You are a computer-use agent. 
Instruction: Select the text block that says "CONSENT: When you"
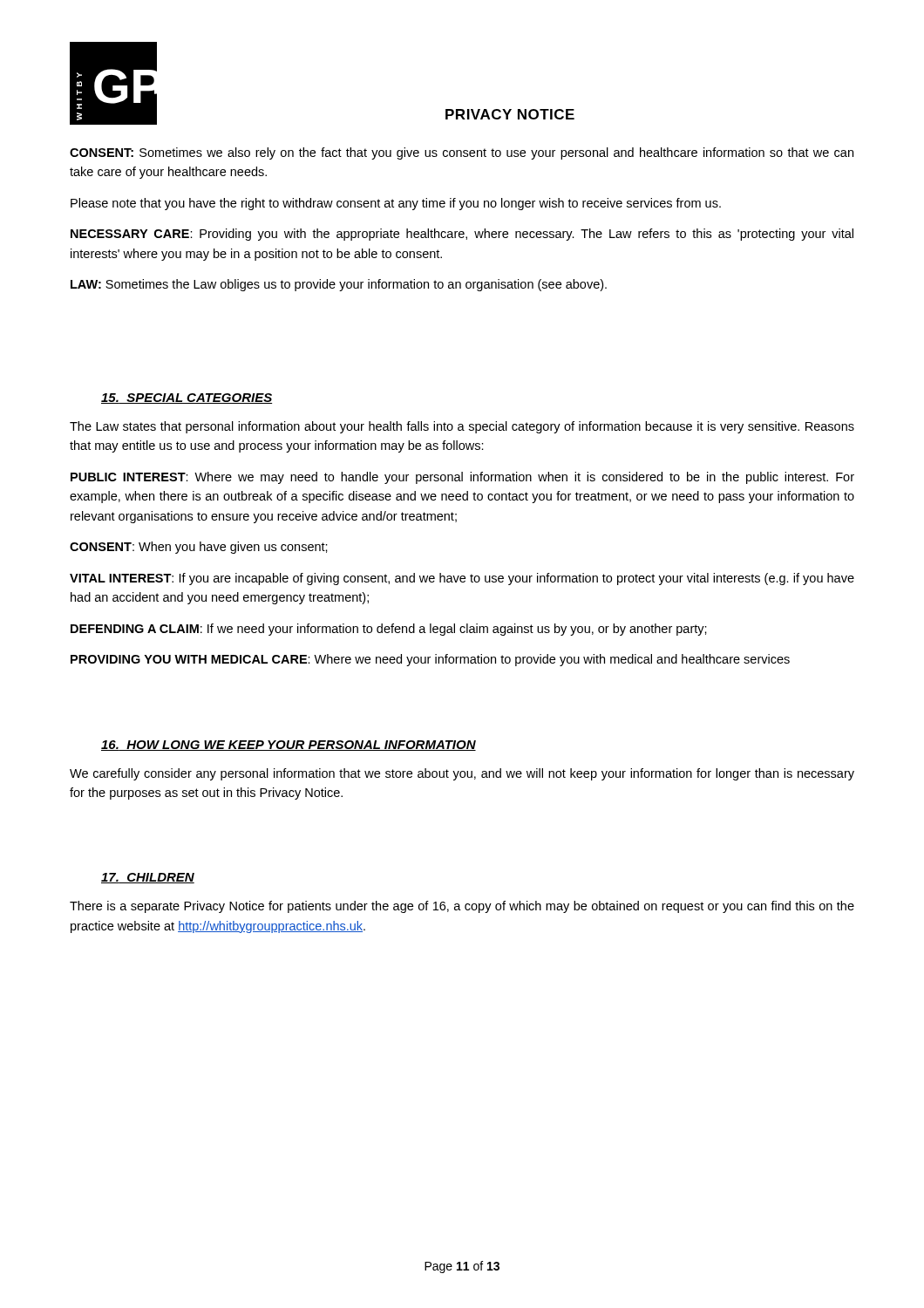point(199,547)
